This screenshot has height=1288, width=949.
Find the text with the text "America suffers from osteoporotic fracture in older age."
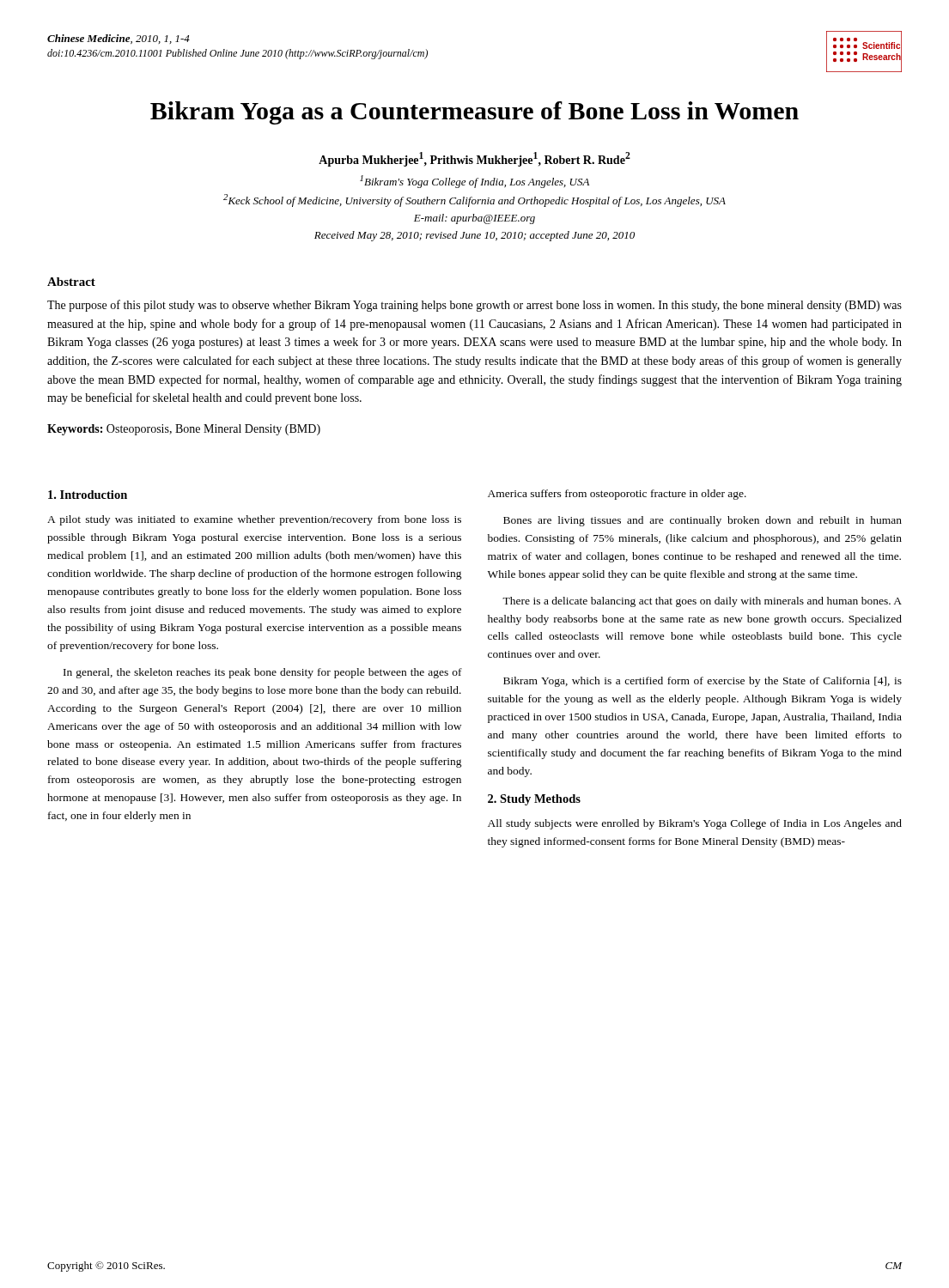click(x=617, y=493)
